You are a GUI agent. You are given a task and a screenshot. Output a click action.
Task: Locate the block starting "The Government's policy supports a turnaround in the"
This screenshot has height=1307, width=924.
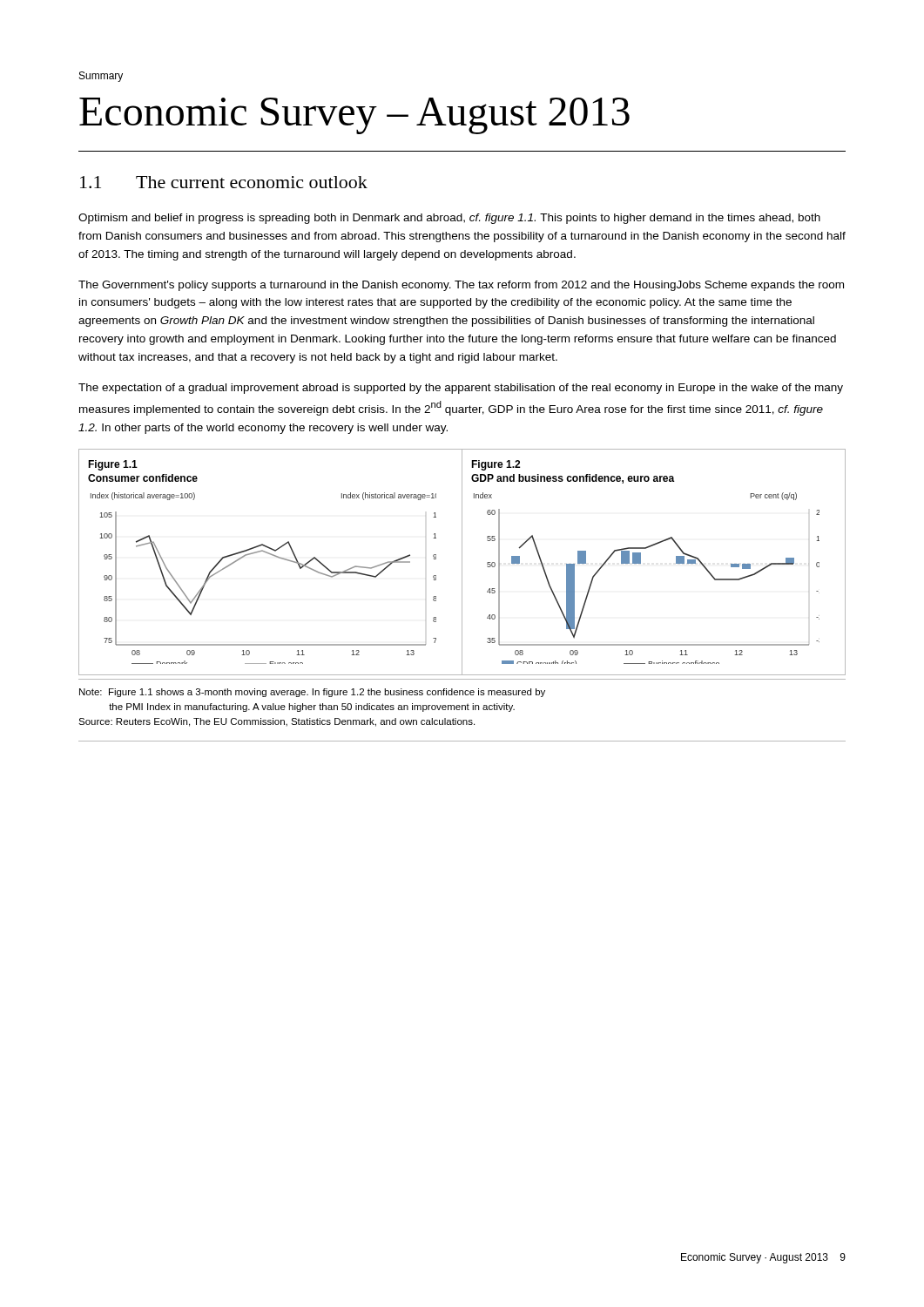(x=462, y=321)
